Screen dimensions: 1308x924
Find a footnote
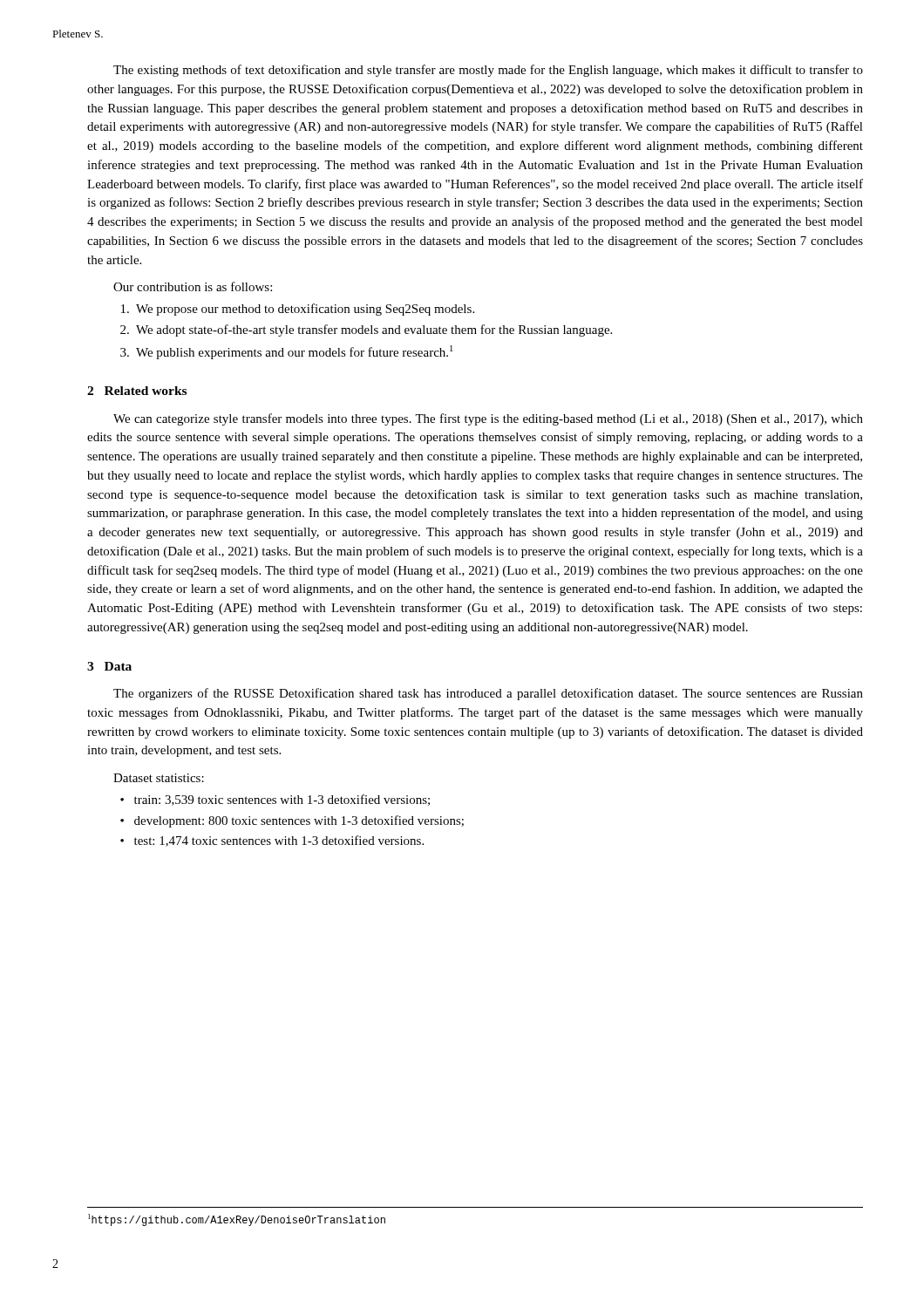point(237,1220)
